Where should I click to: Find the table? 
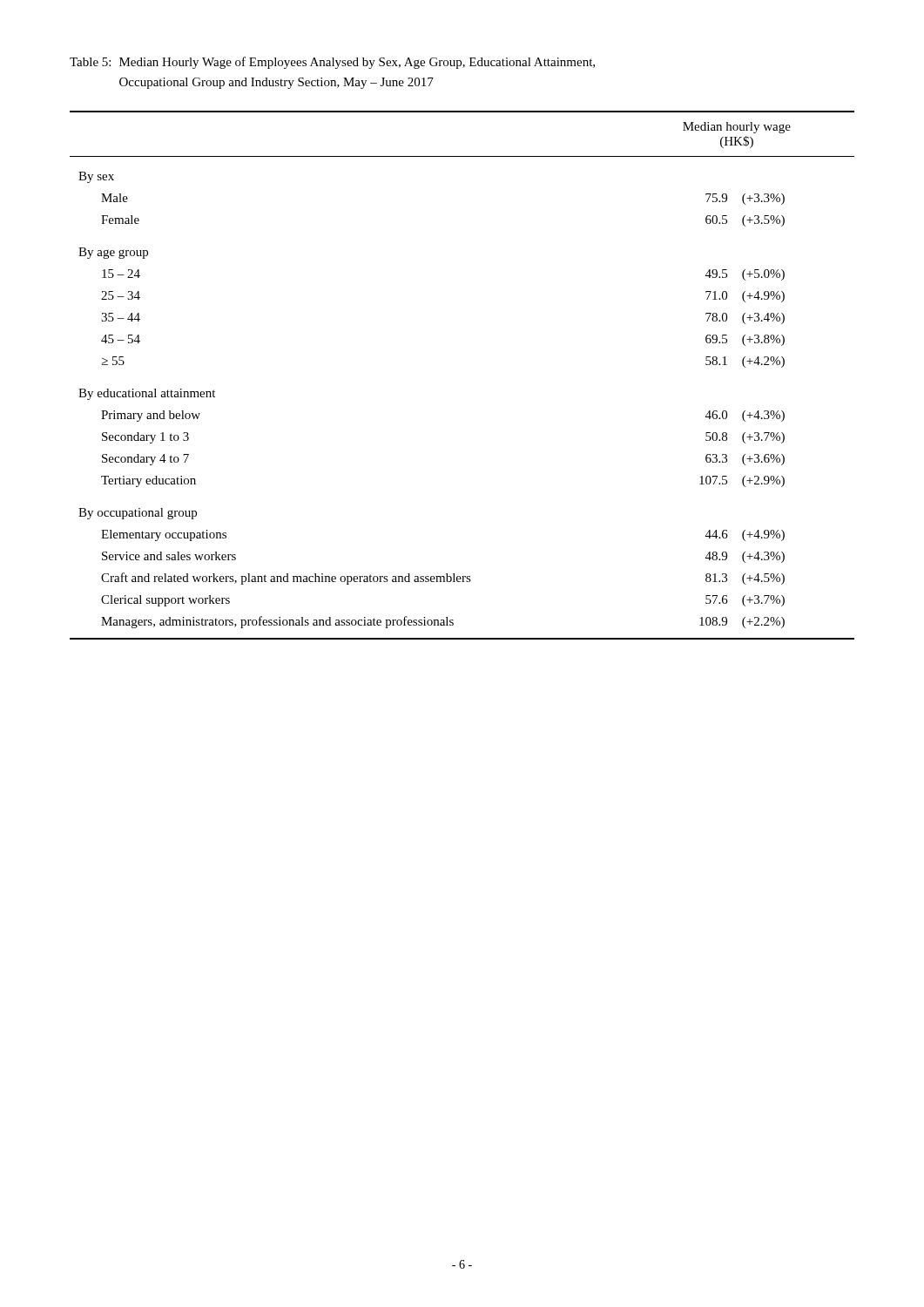point(462,375)
